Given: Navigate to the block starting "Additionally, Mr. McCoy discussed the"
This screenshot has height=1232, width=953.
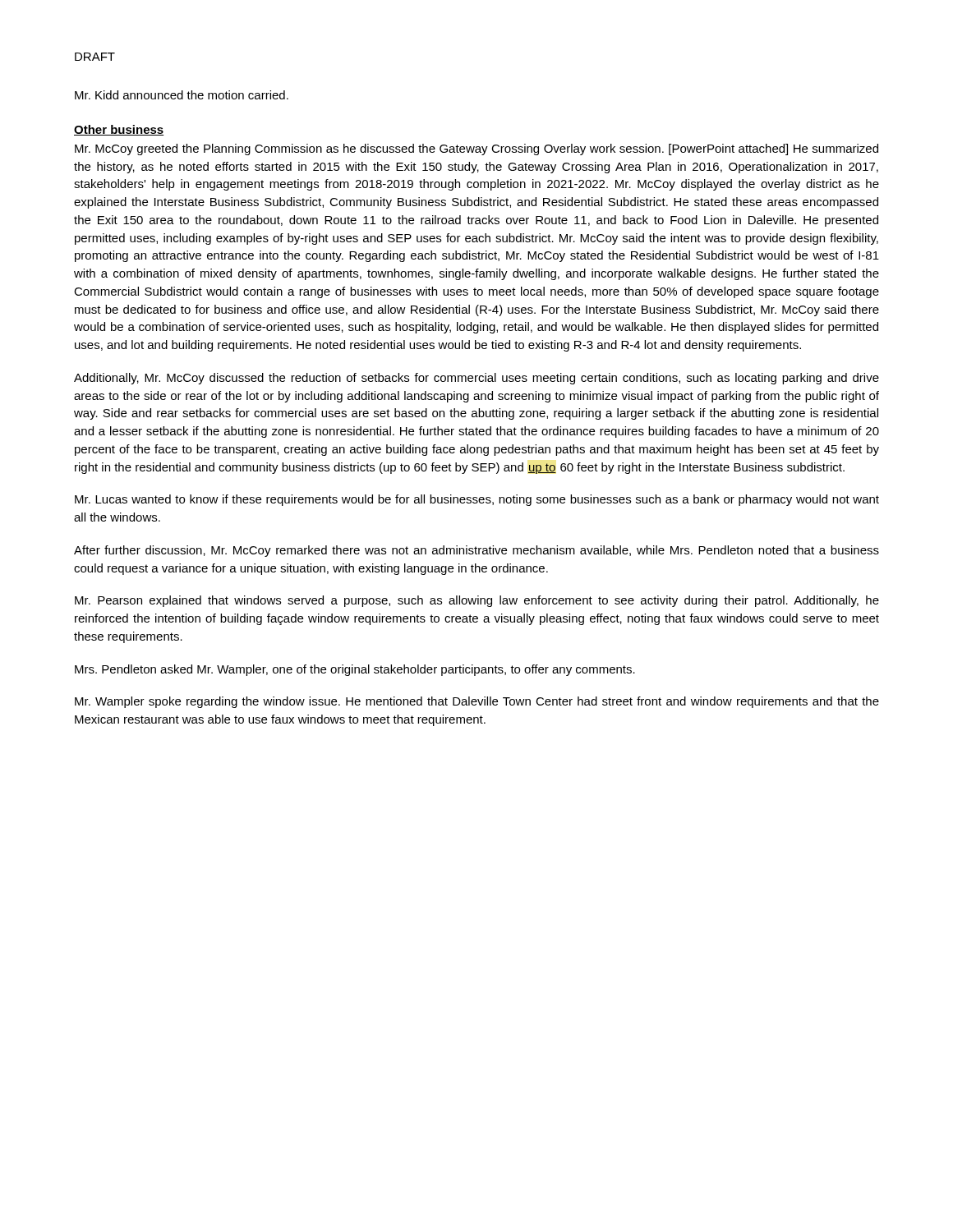Looking at the screenshot, I should (x=476, y=422).
